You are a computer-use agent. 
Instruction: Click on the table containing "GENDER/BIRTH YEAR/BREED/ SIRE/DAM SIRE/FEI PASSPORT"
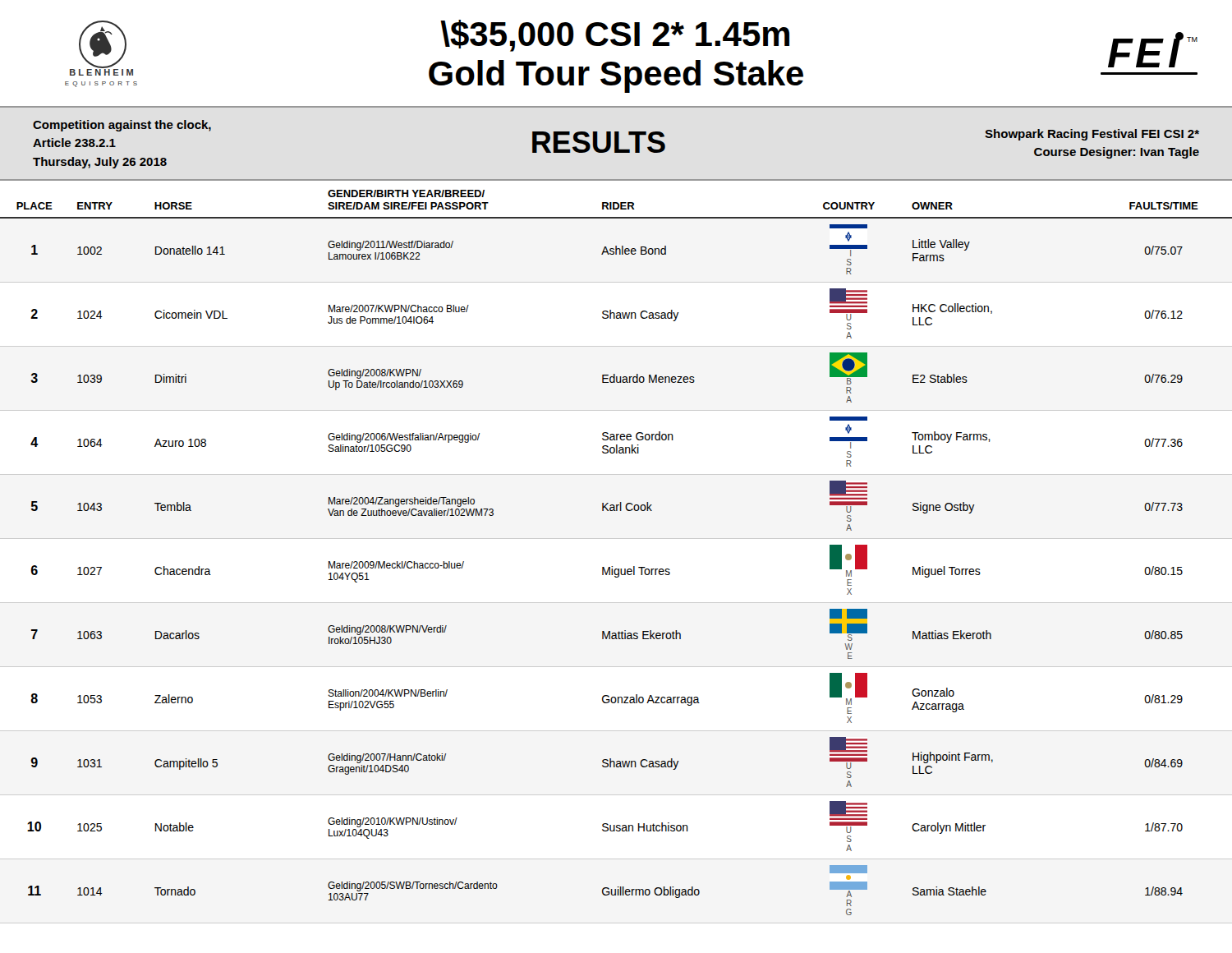[616, 552]
